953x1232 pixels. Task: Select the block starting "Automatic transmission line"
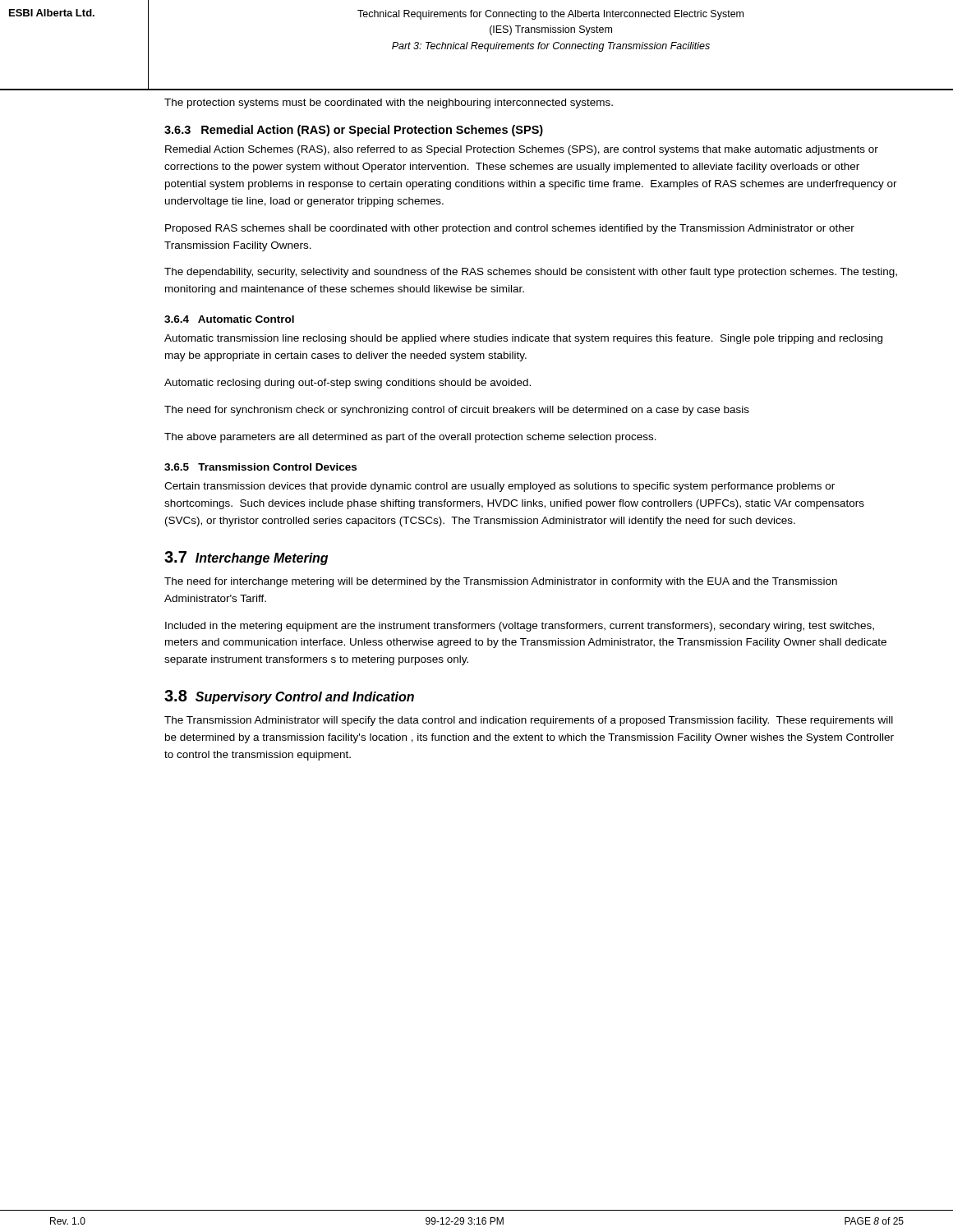pyautogui.click(x=524, y=347)
